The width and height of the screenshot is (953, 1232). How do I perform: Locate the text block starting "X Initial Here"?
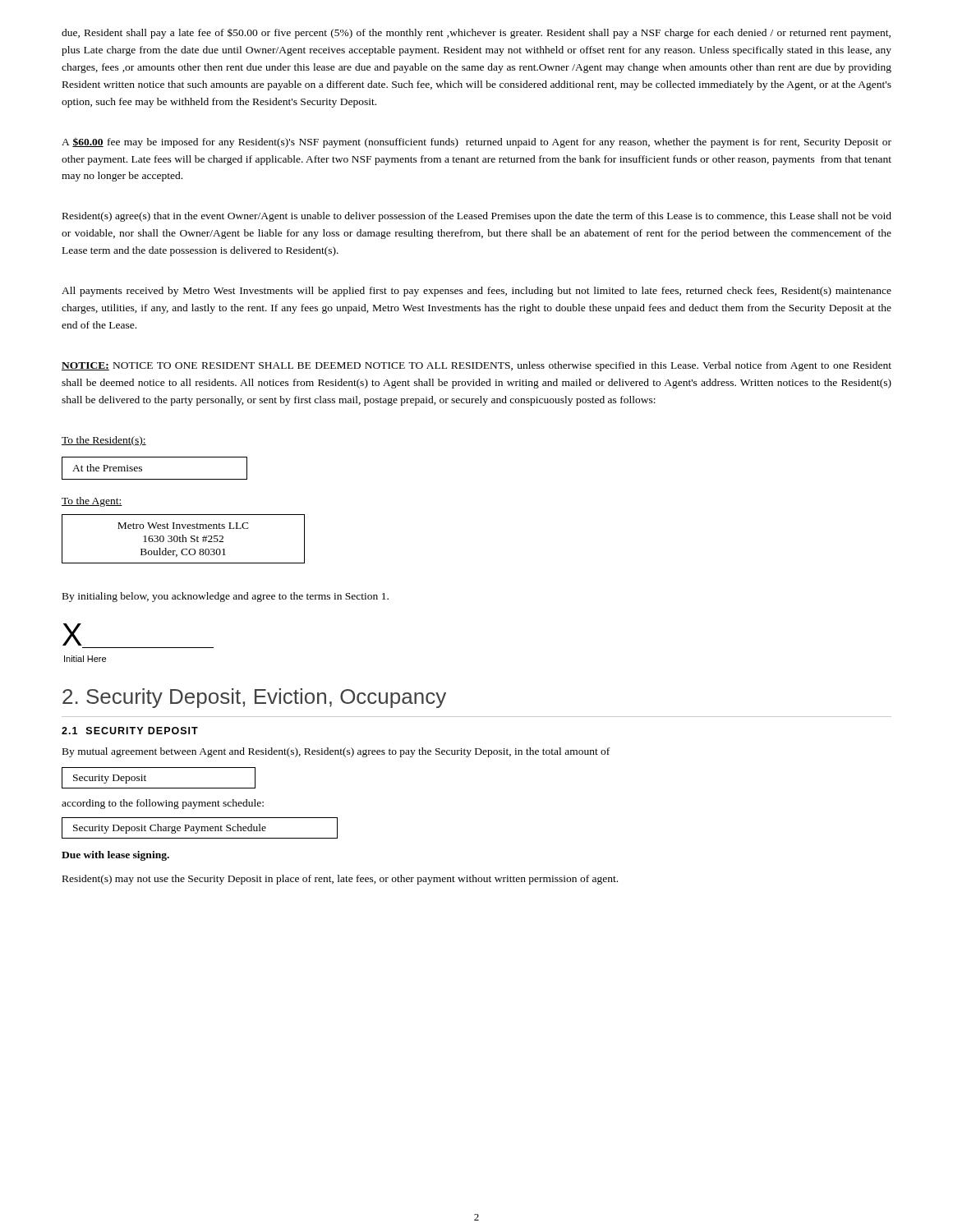click(x=72, y=634)
